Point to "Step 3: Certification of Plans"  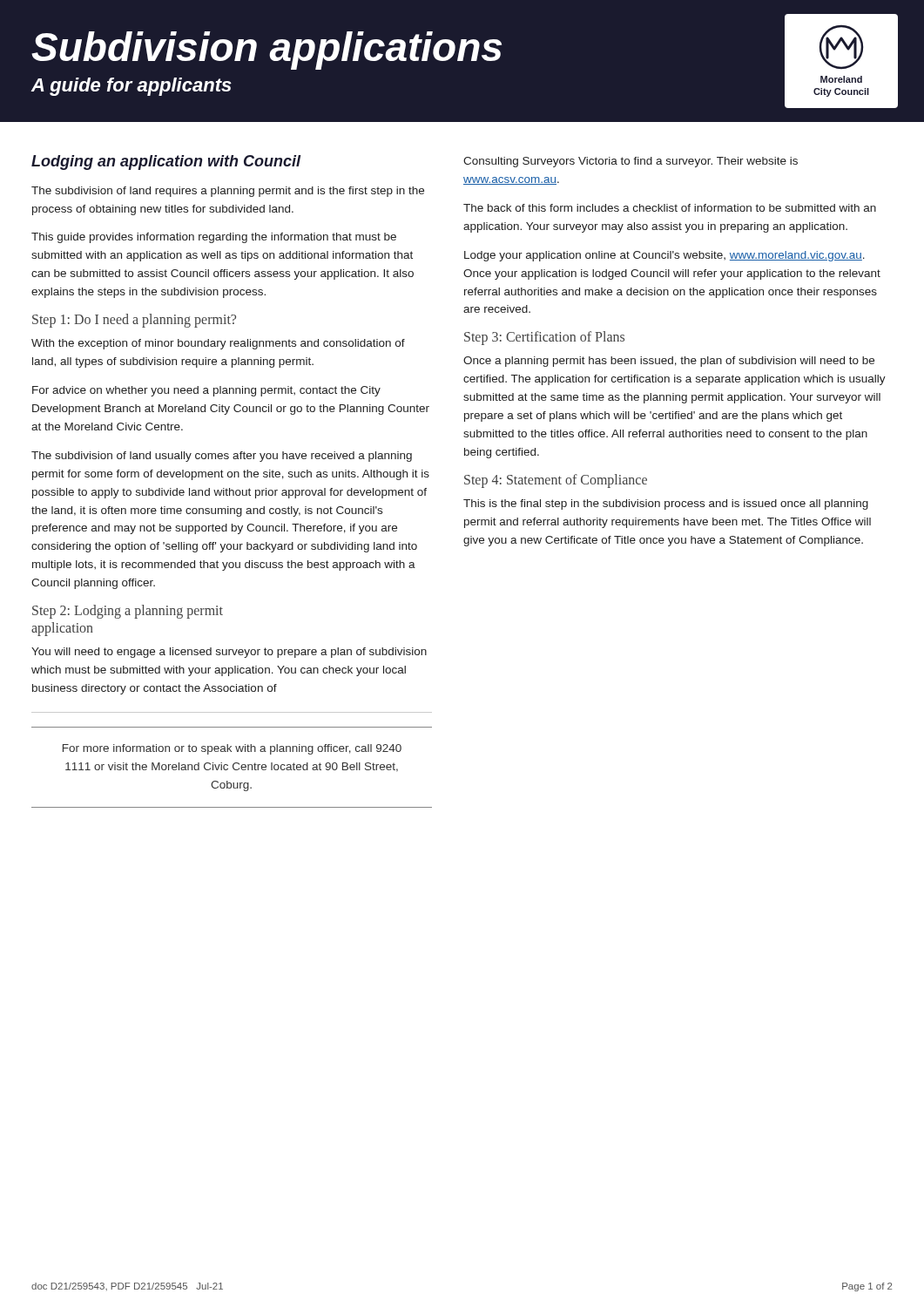(544, 338)
